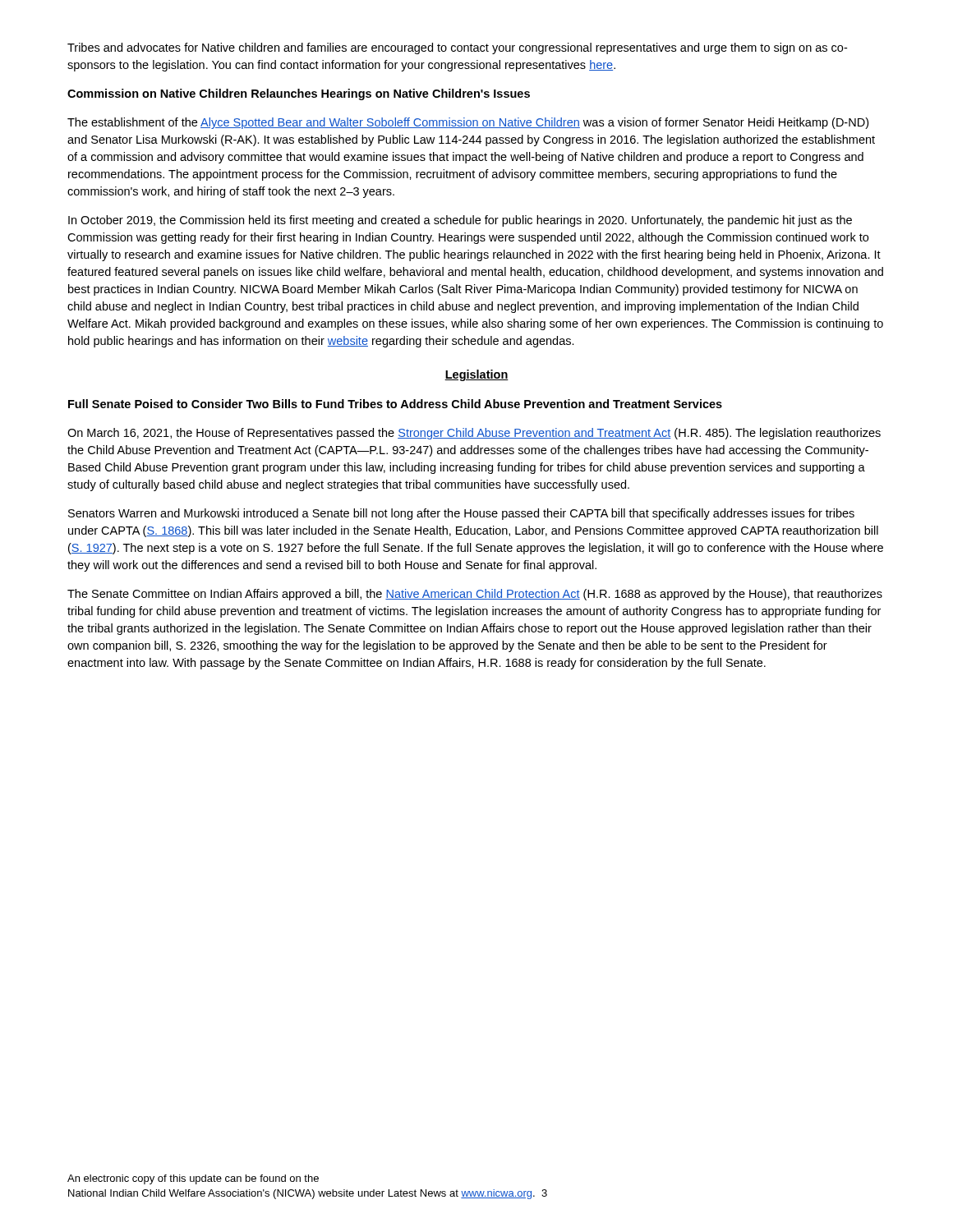Find the block on this page that starts "The Senate Committee on Indian Affairs"
Viewport: 953px width, 1232px height.
[x=476, y=629]
